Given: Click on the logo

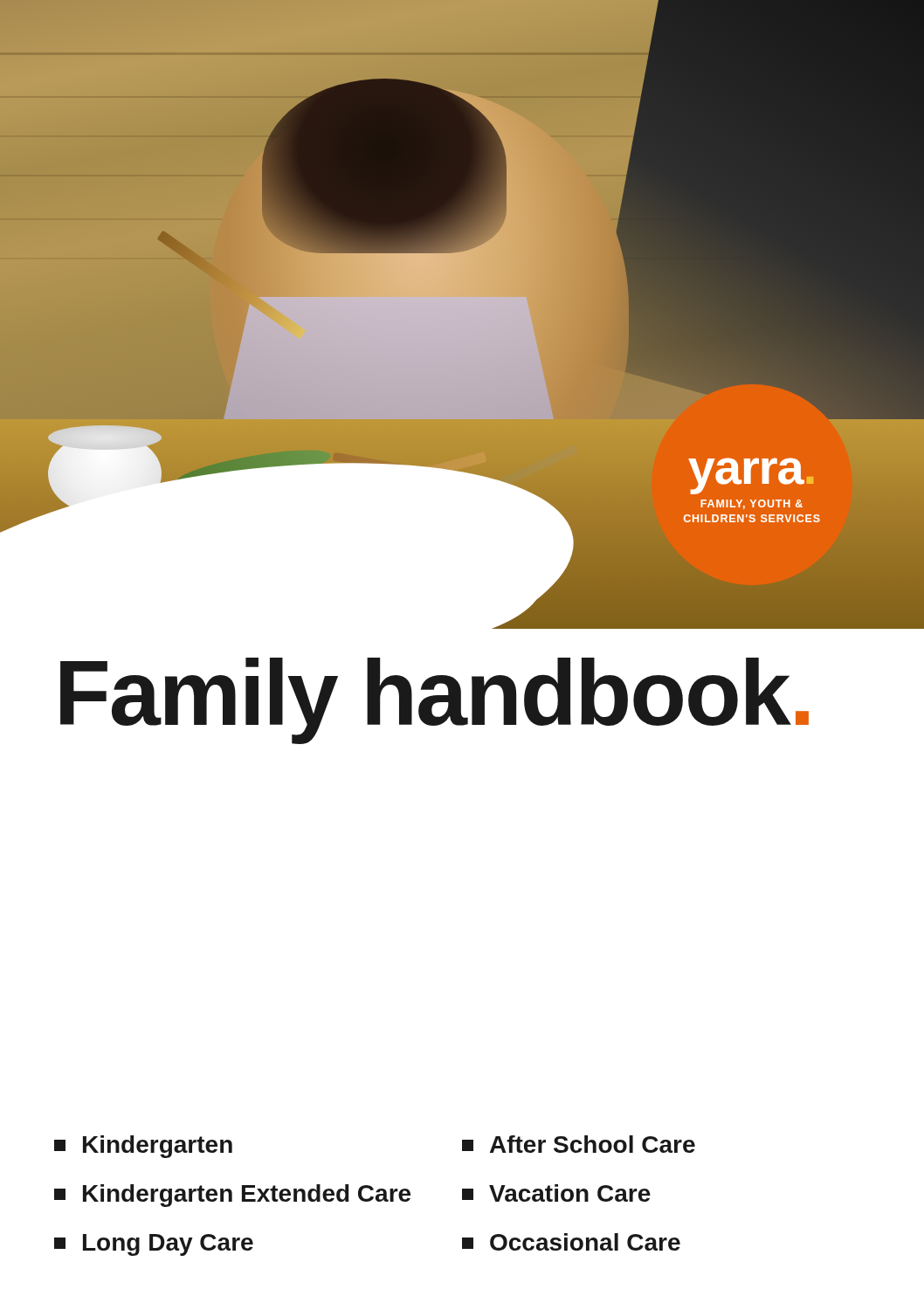Looking at the screenshot, I should coord(752,485).
